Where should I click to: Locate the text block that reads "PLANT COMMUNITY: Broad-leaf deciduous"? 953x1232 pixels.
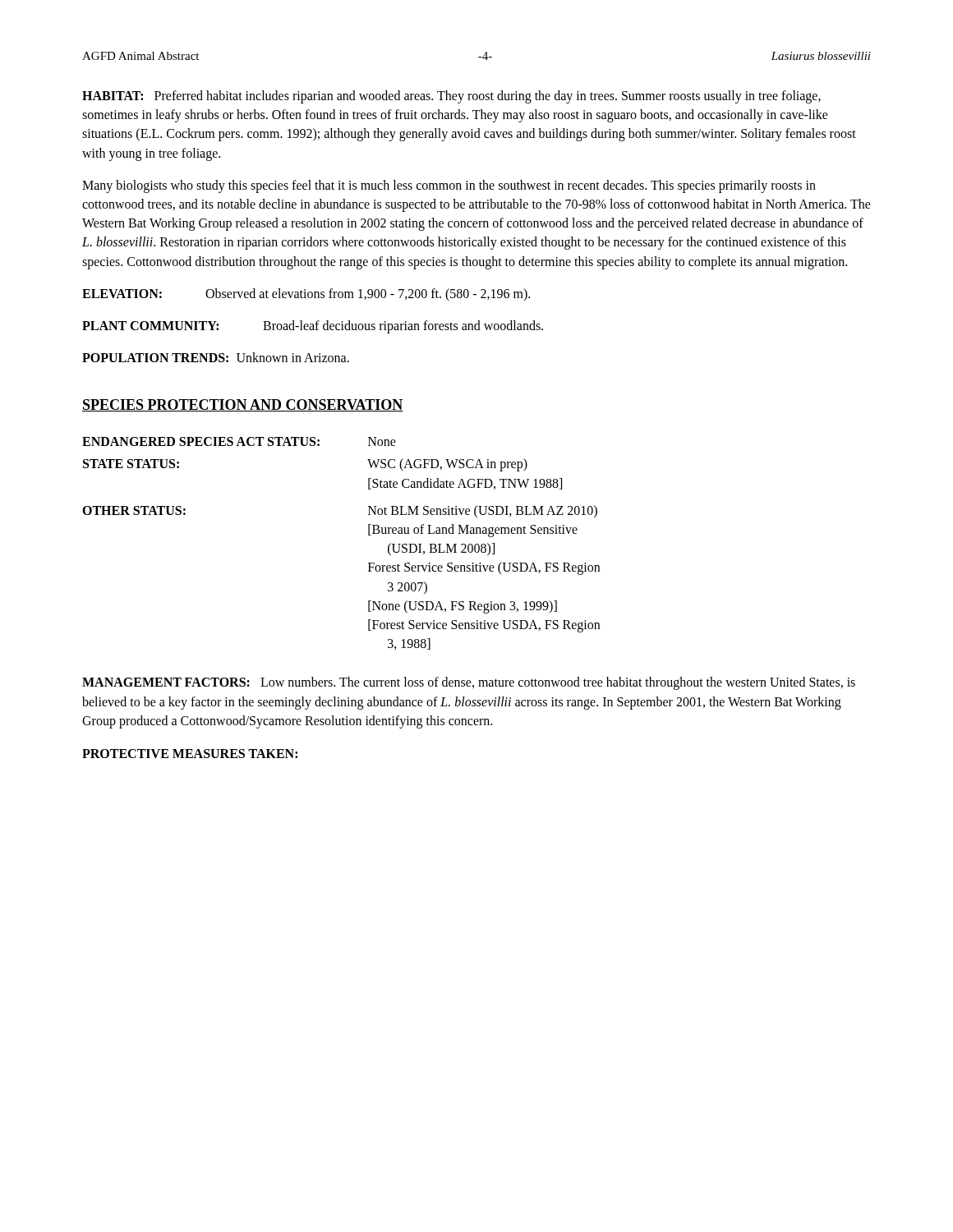(x=313, y=326)
